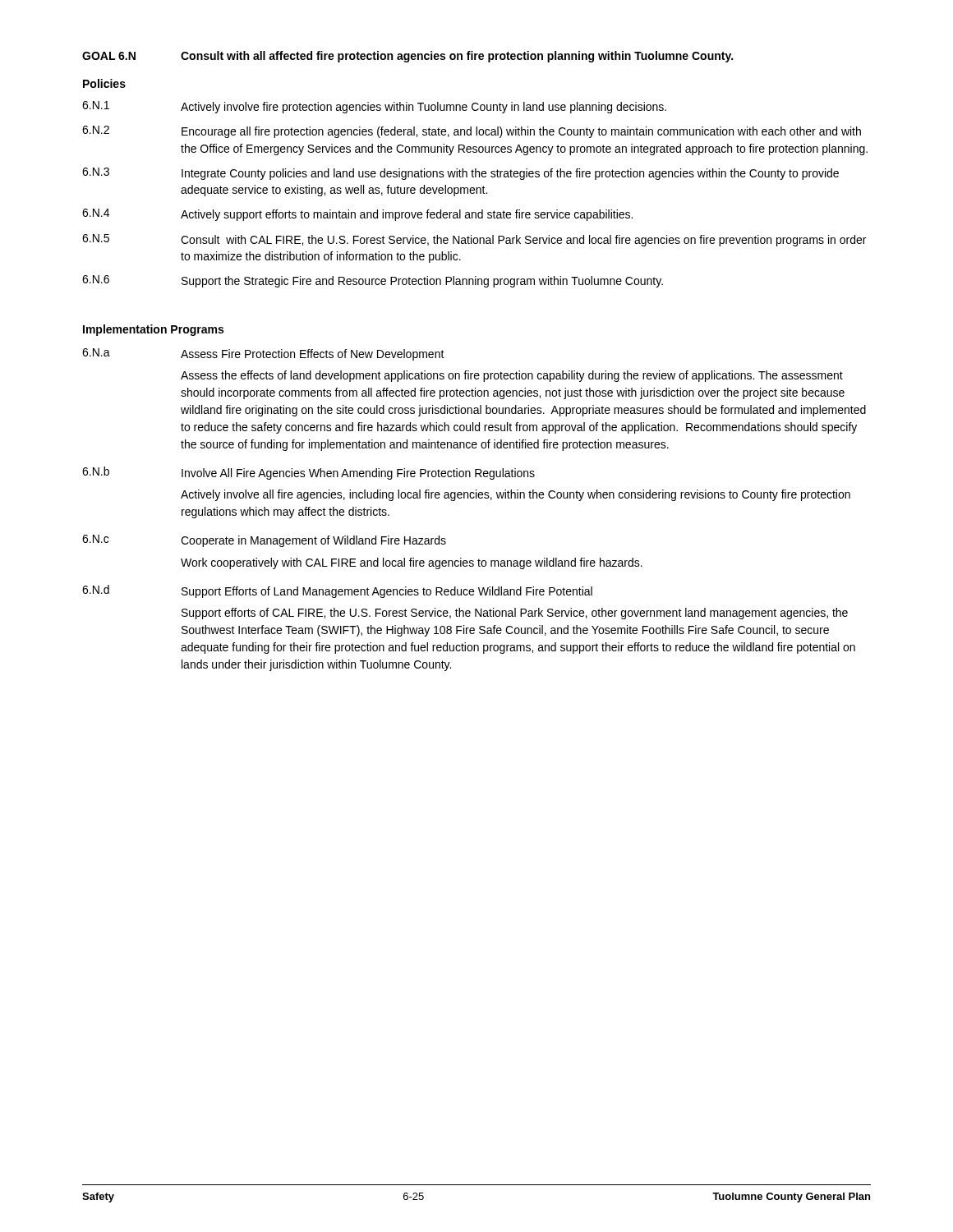Locate the text starting "Work cooperatively with"
Image resolution: width=953 pixels, height=1232 pixels.
[x=476, y=563]
